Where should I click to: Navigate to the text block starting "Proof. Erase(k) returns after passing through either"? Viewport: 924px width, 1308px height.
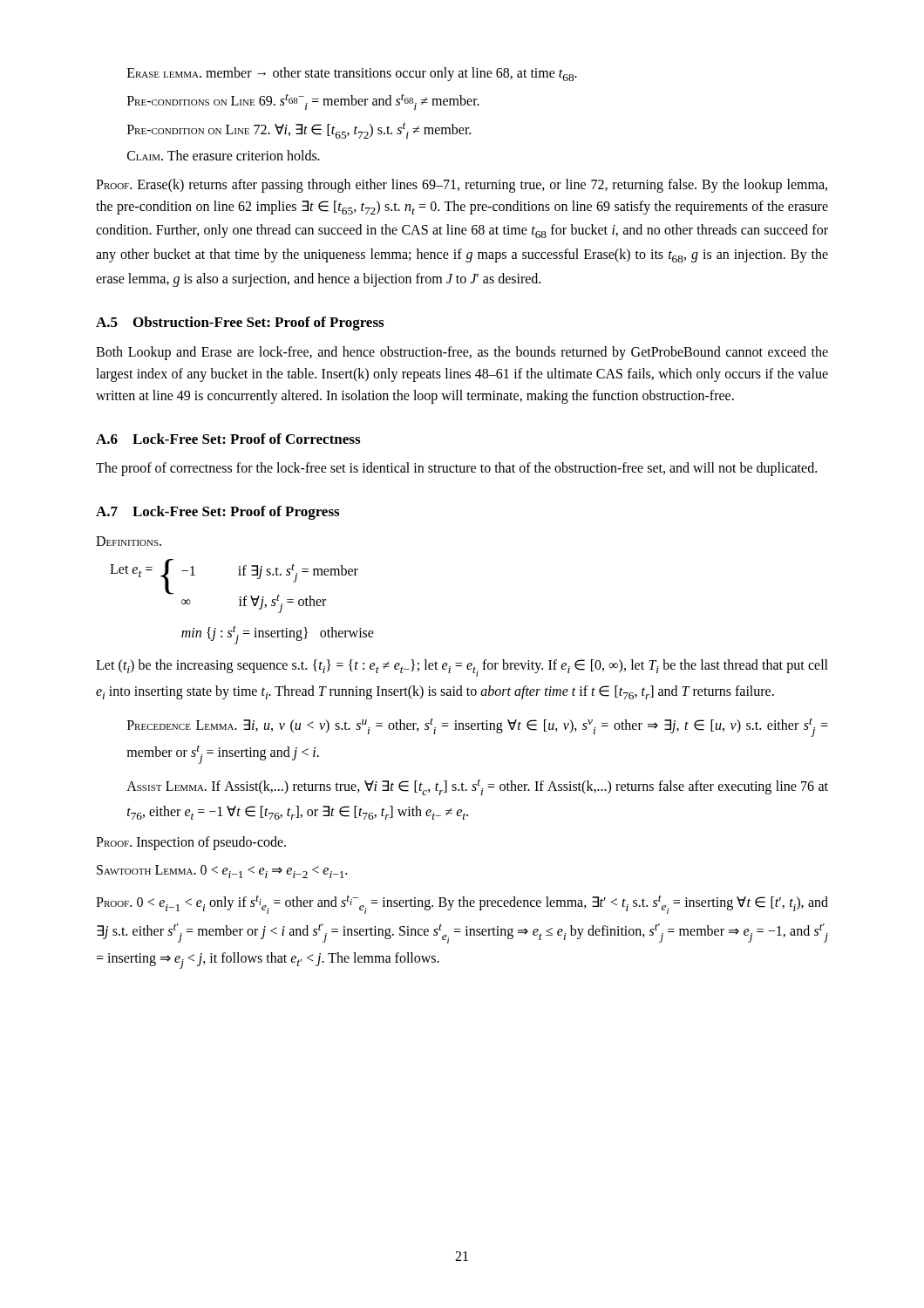[x=462, y=231]
